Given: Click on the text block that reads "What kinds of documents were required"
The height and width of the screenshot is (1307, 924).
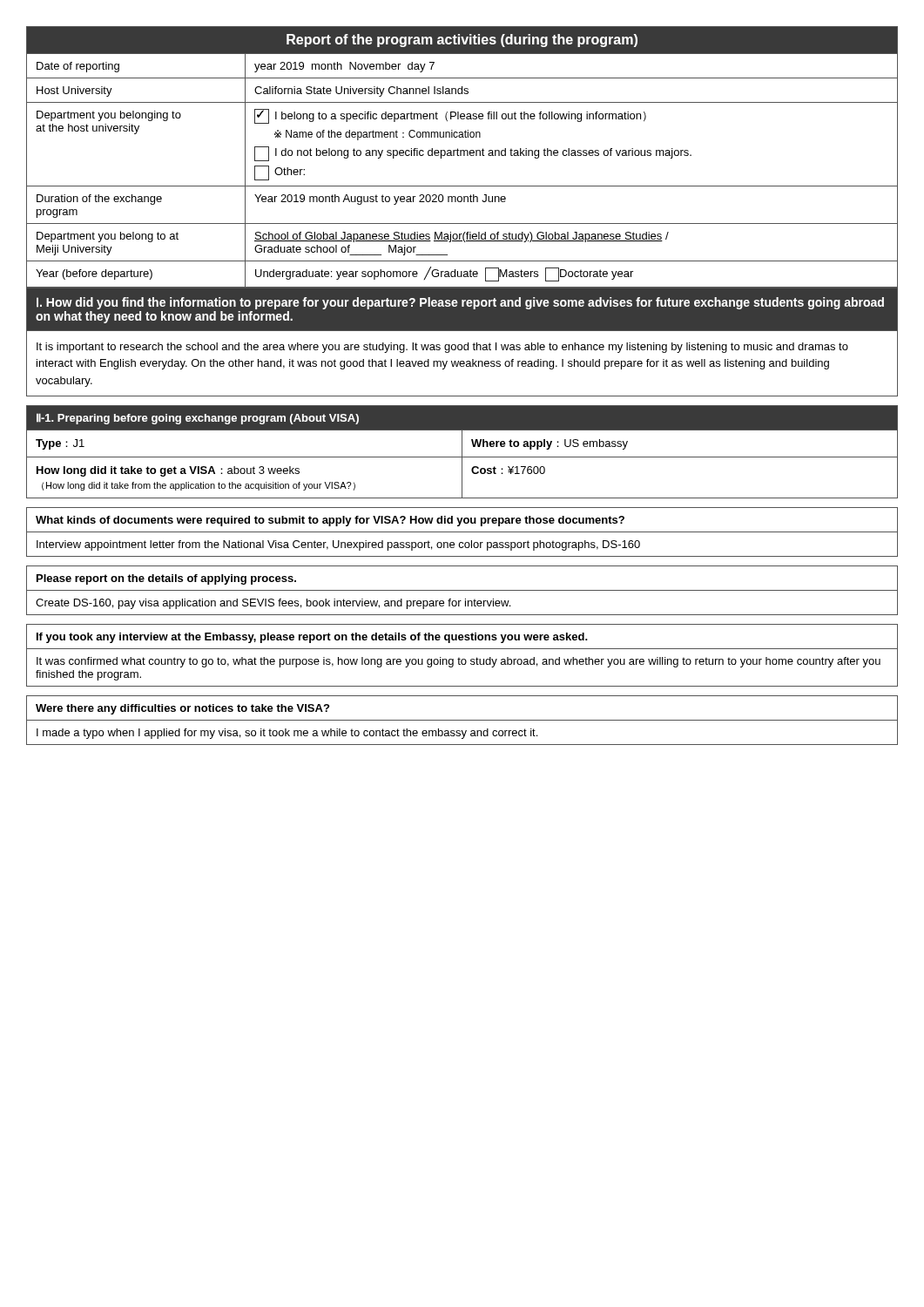Looking at the screenshot, I should pos(462,532).
